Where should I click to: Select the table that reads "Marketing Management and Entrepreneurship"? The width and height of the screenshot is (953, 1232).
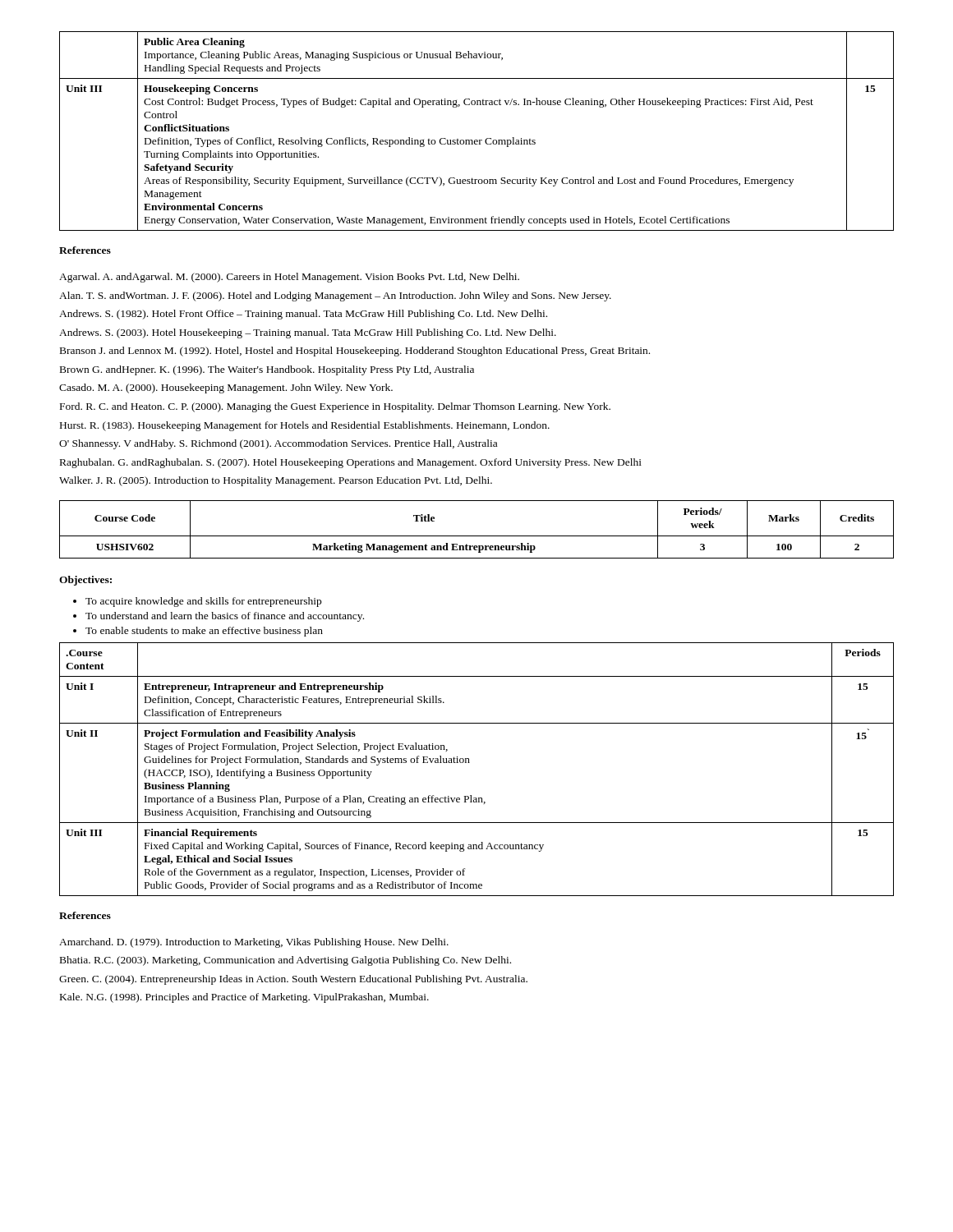[476, 529]
